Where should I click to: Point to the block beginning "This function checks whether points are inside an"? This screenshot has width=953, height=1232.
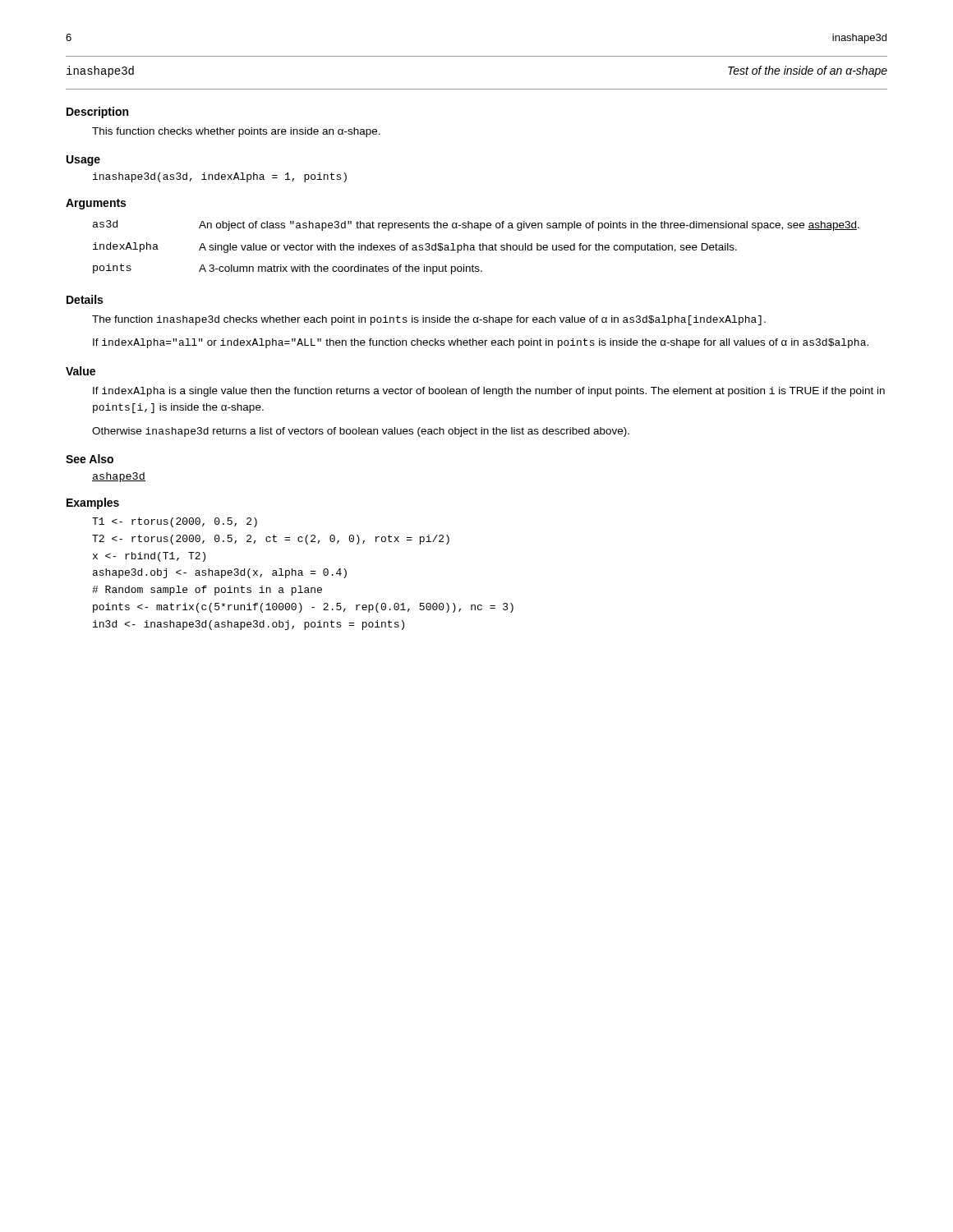236,131
